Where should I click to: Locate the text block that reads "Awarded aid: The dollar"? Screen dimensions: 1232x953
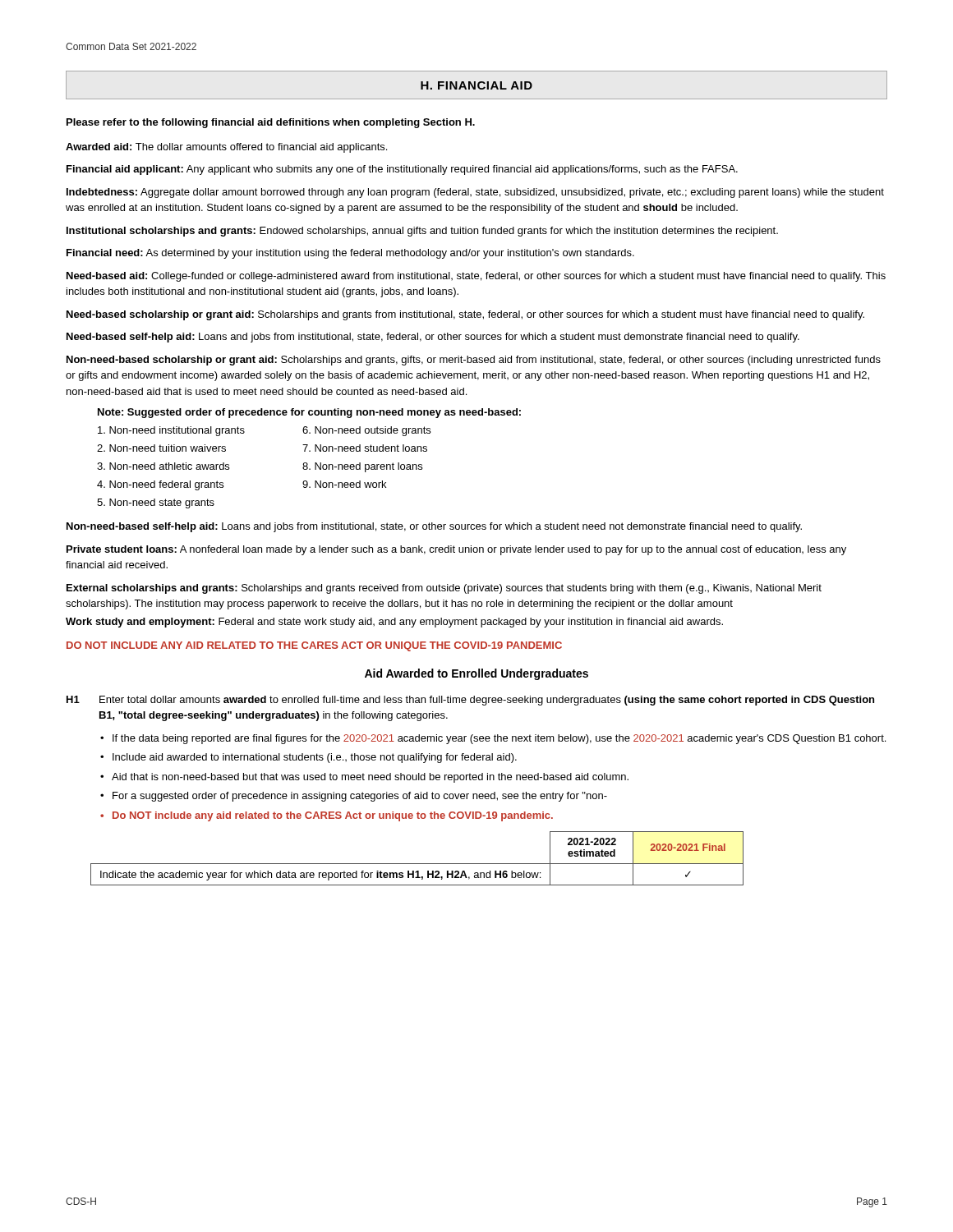pos(227,146)
